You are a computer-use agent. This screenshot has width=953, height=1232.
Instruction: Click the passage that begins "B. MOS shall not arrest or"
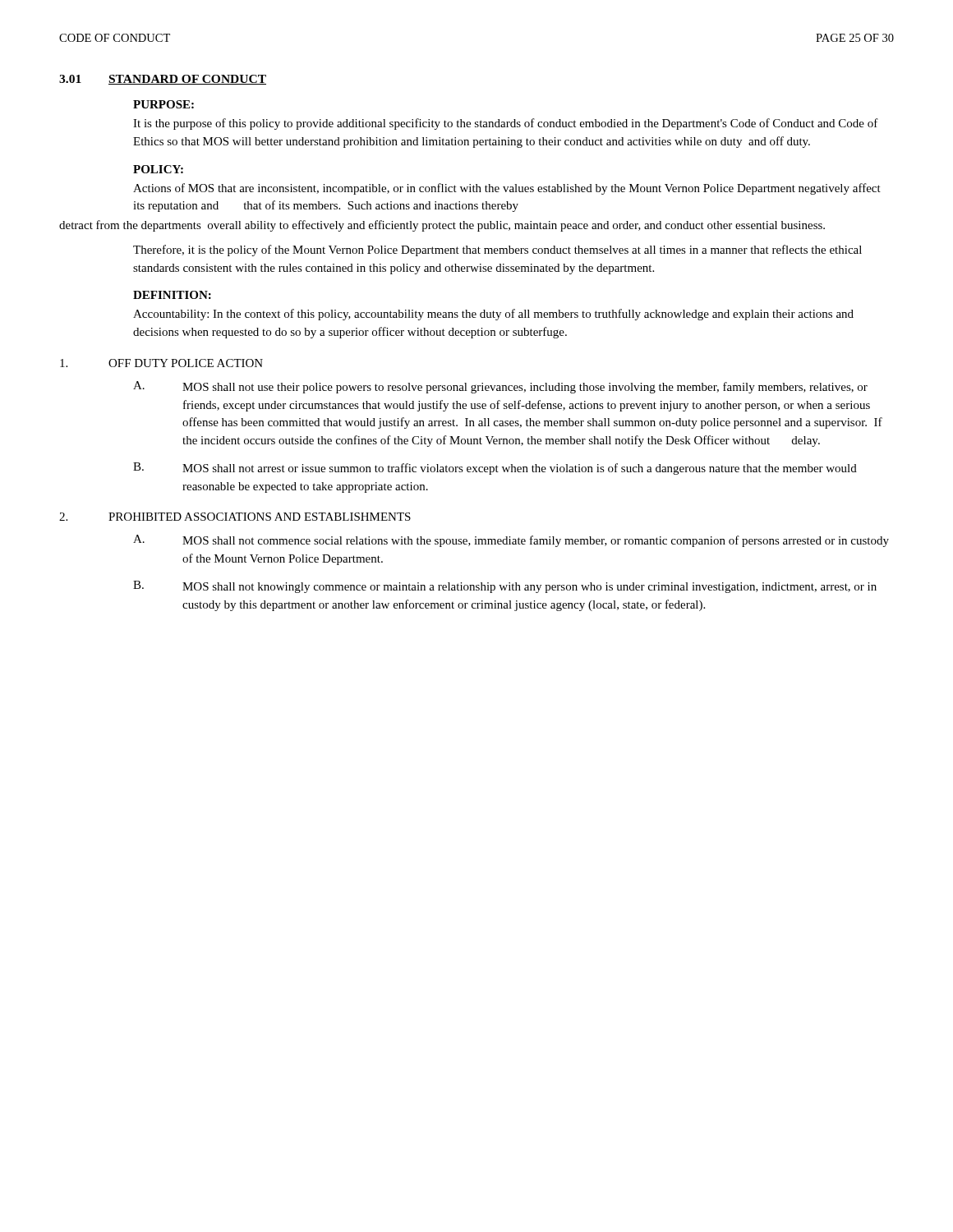513,478
